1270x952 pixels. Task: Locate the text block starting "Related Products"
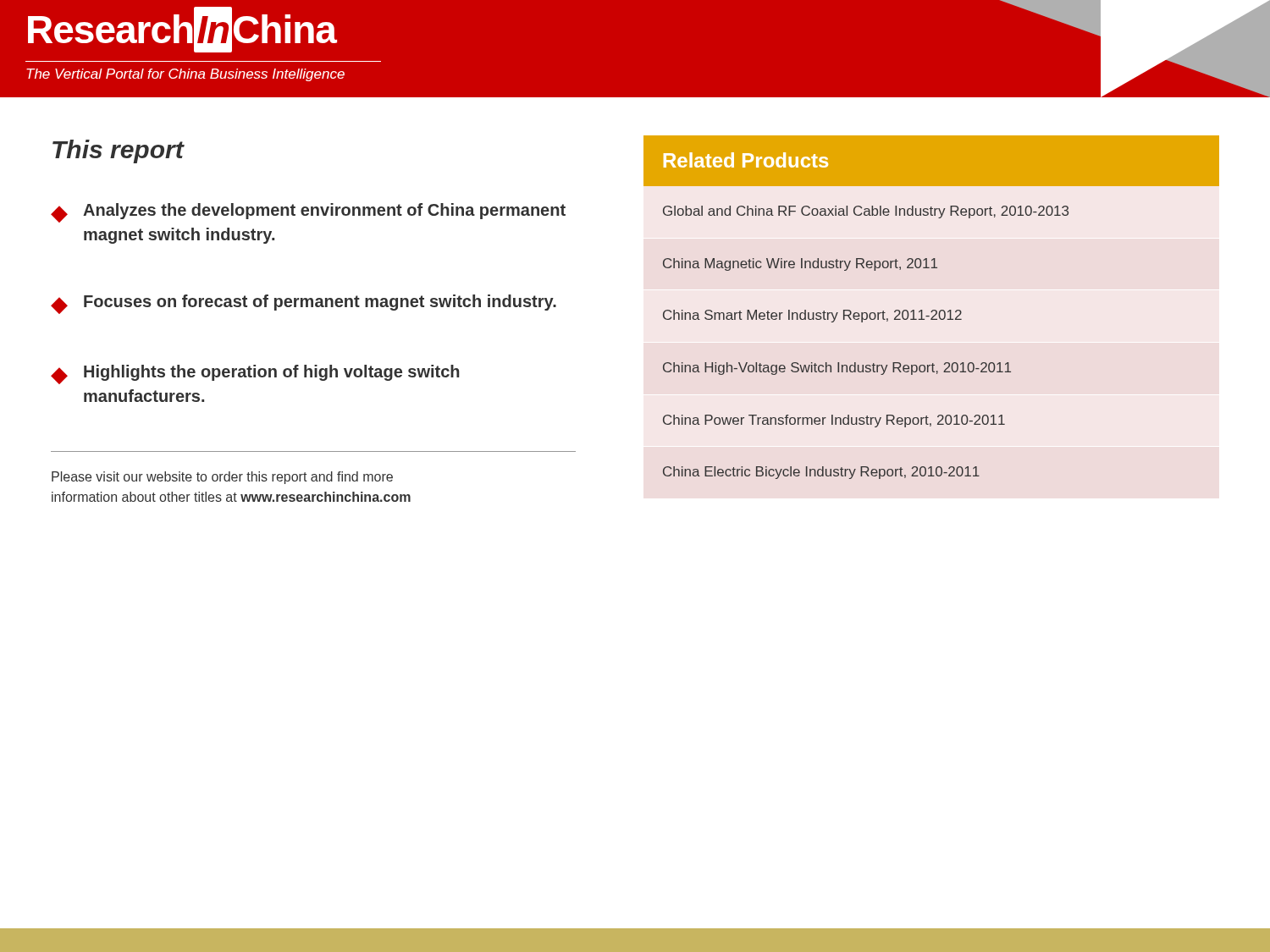point(746,160)
